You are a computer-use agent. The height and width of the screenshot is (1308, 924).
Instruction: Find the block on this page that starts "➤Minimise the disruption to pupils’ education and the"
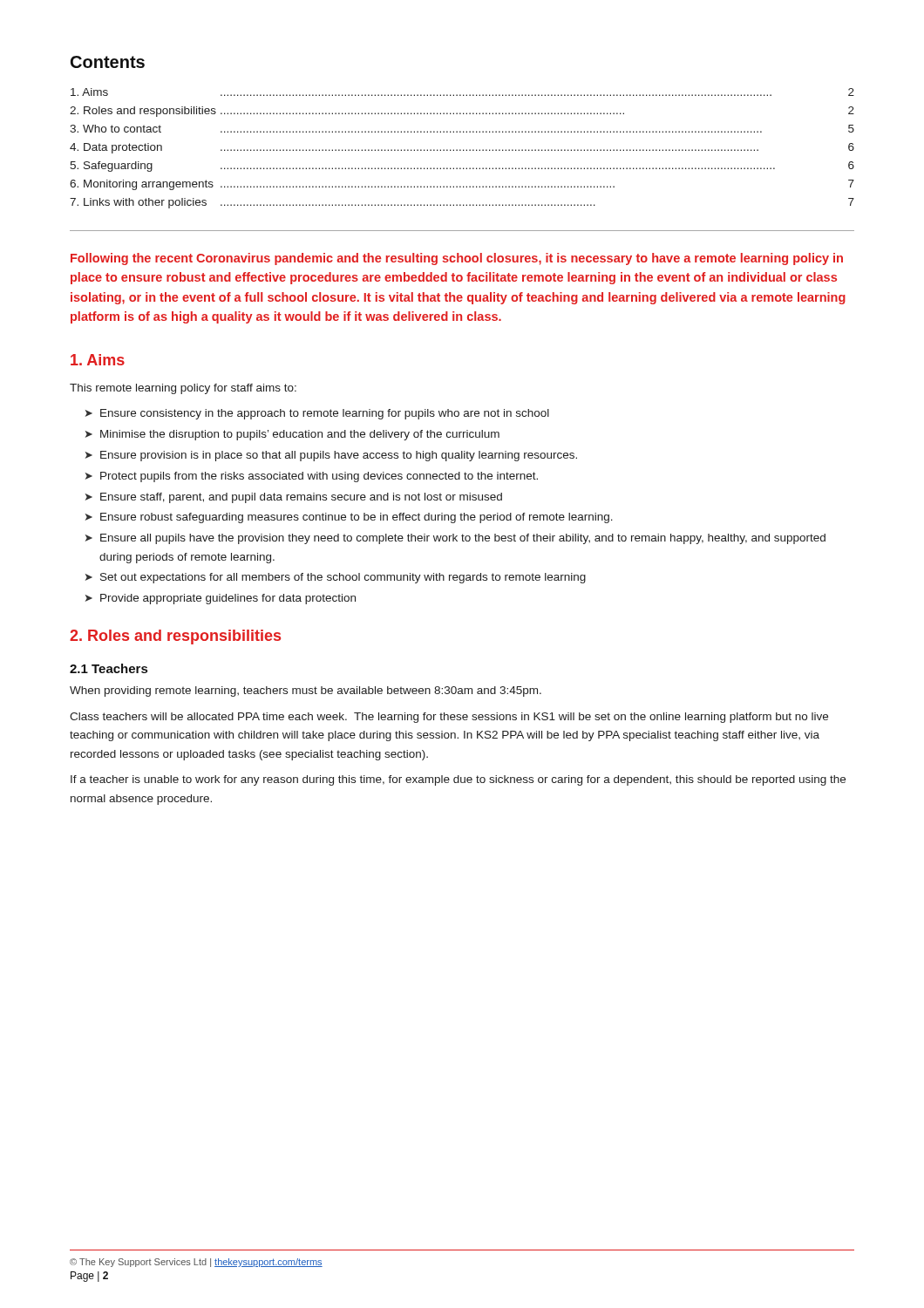(x=292, y=434)
